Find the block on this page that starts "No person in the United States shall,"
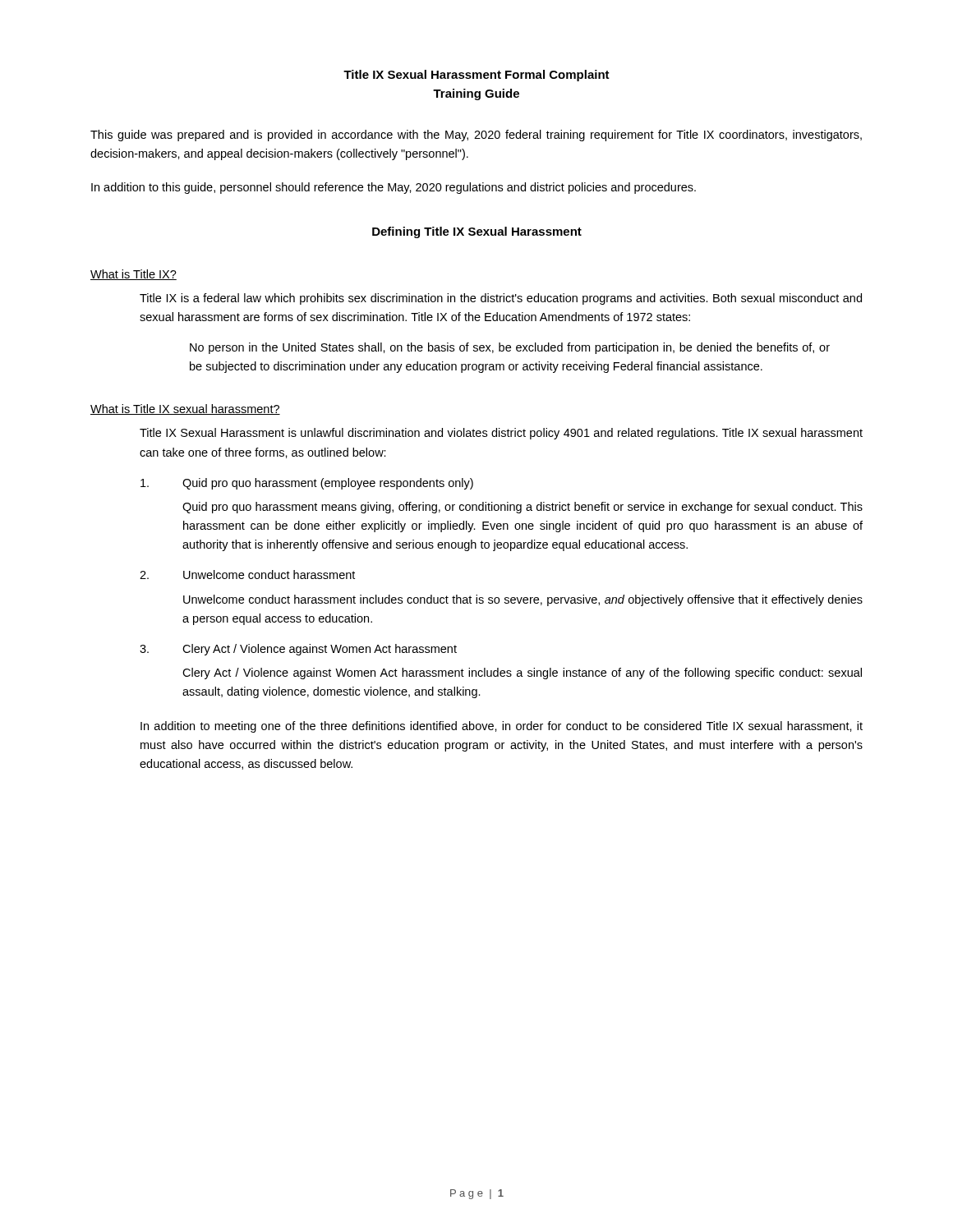Viewport: 953px width, 1232px height. [509, 357]
